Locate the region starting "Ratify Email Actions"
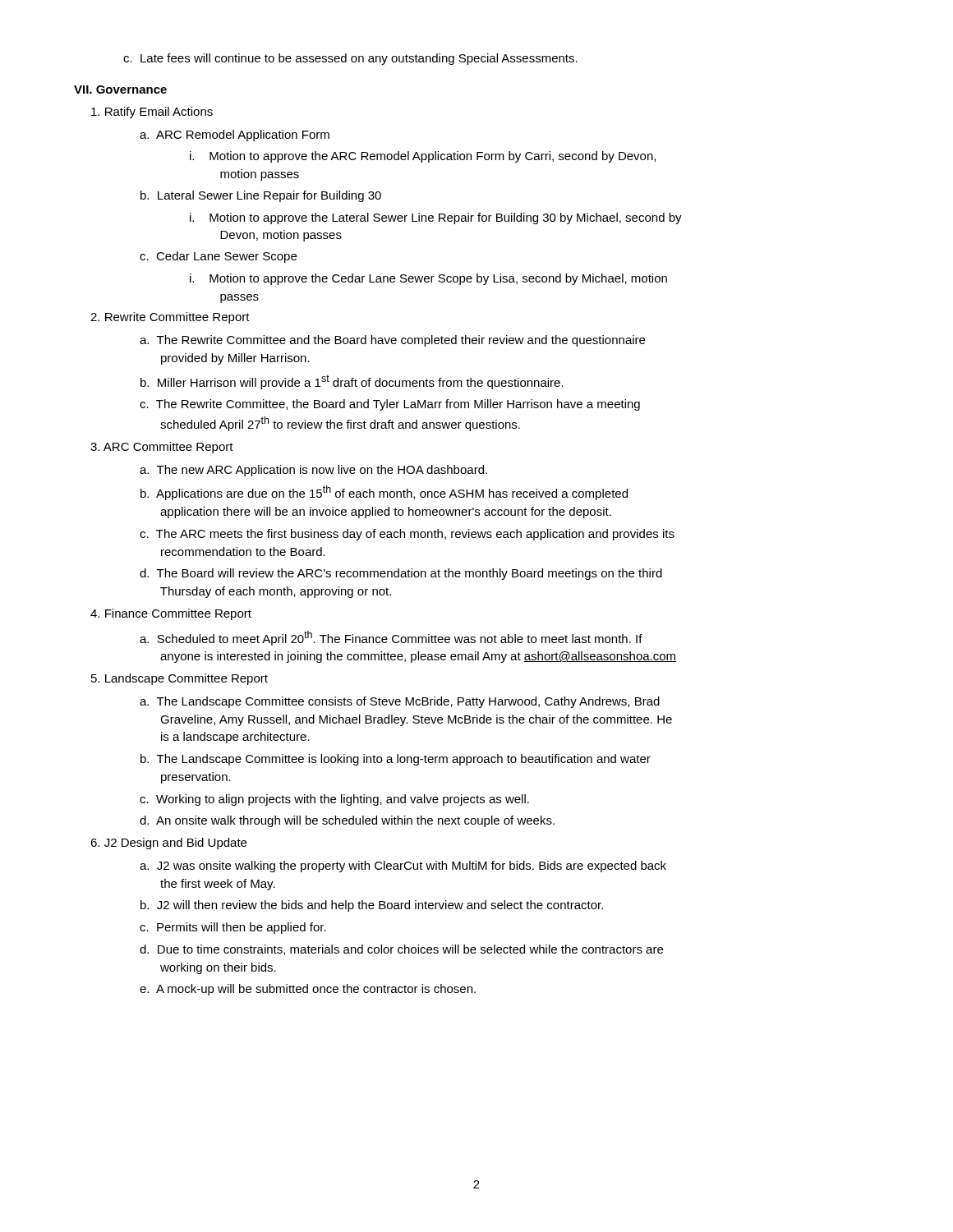Screen dimensions: 1232x953 click(152, 111)
